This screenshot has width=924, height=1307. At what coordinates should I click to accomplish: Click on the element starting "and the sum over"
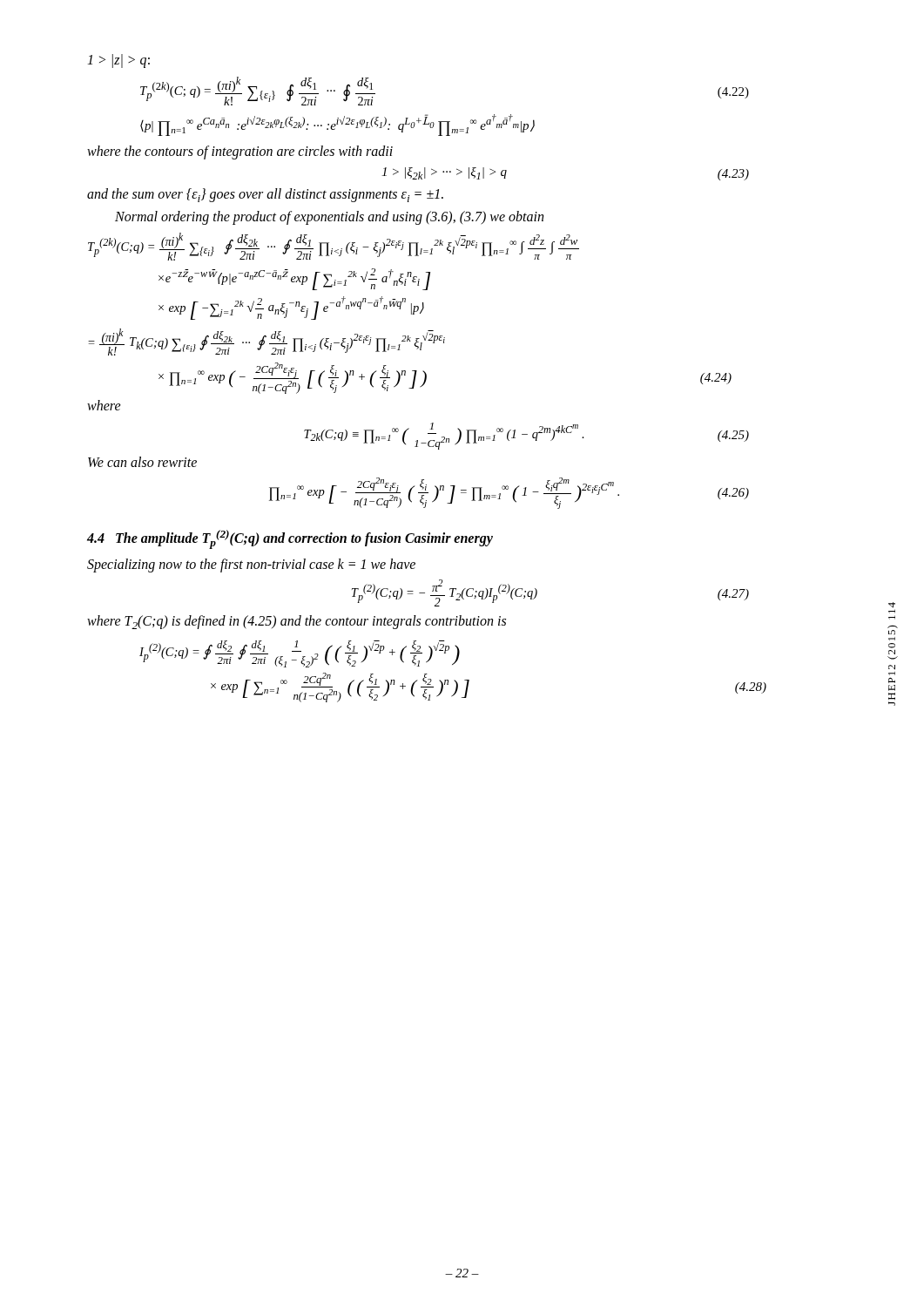[266, 195]
